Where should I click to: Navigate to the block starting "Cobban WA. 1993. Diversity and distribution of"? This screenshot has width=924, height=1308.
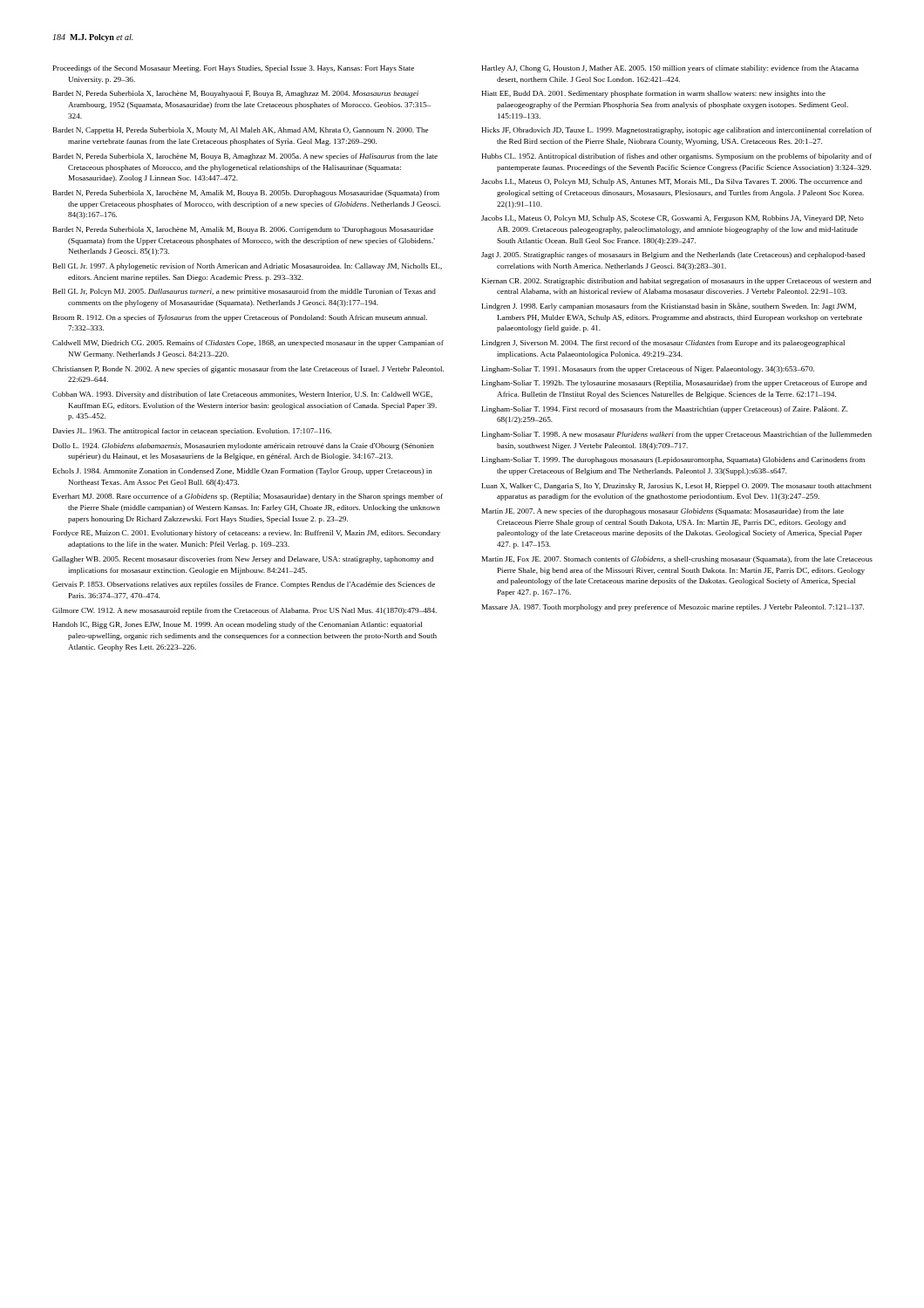245,405
